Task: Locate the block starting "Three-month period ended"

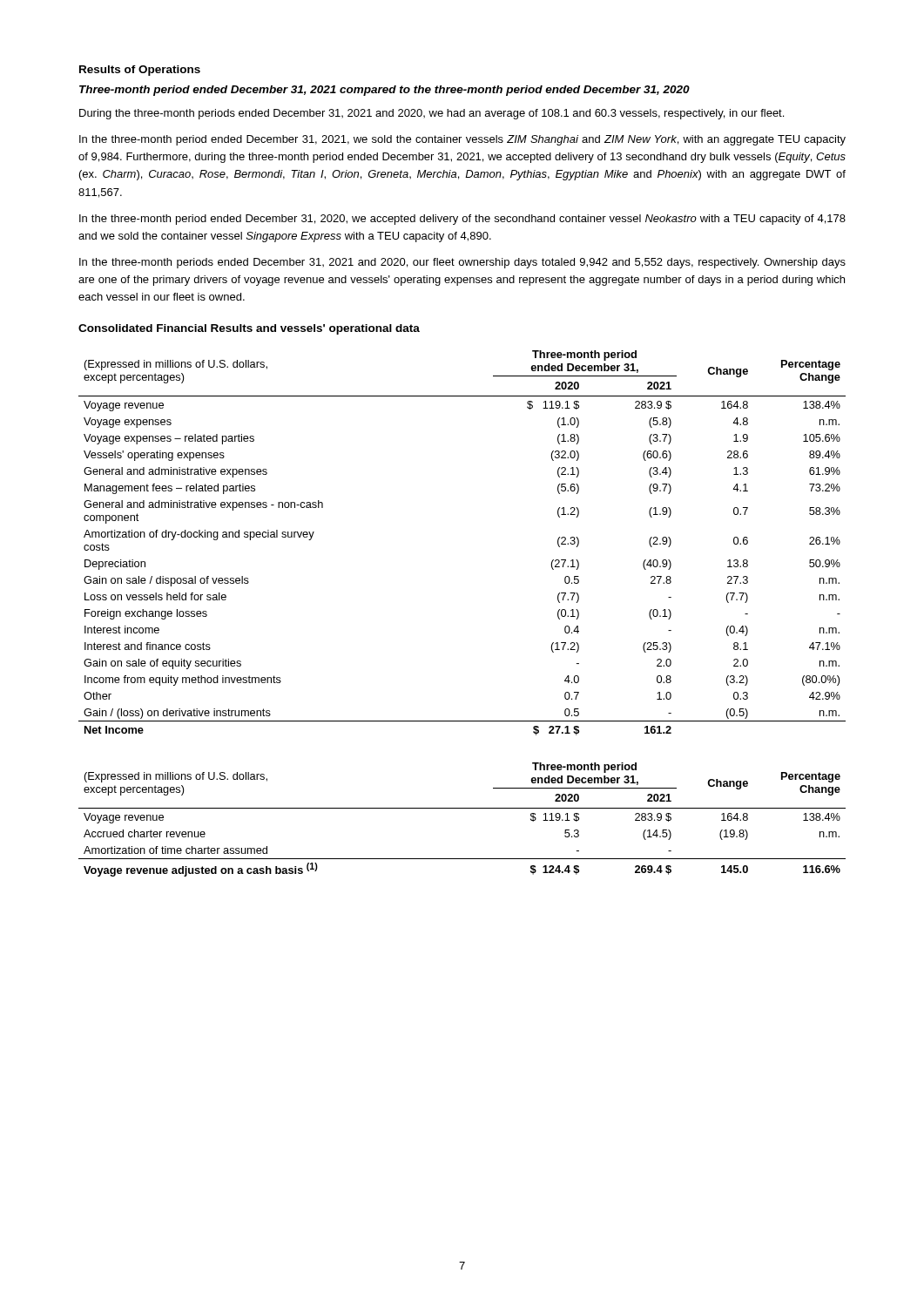Action: click(x=384, y=89)
